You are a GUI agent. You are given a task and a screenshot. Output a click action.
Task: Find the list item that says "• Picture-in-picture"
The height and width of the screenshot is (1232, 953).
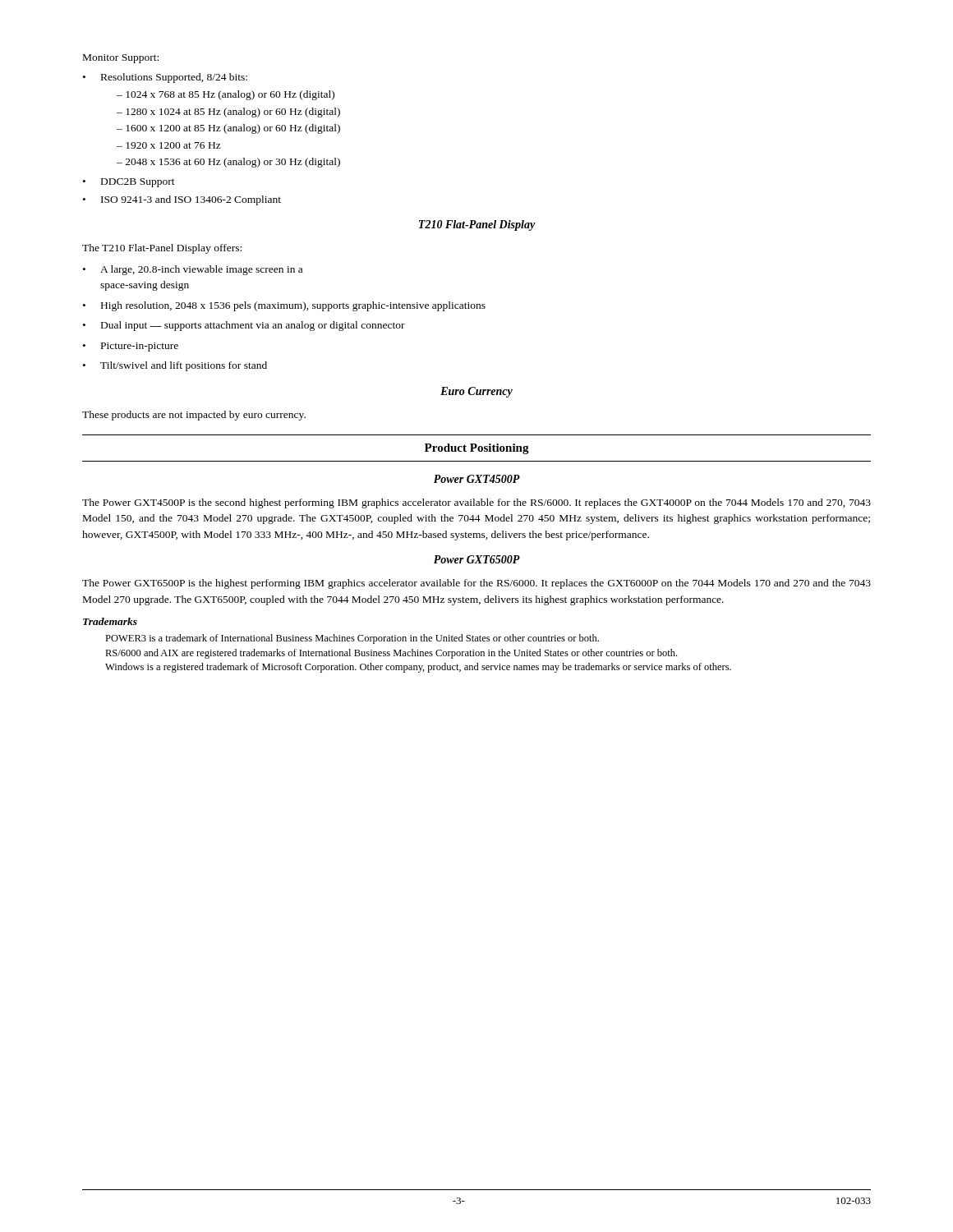[x=131, y=347]
